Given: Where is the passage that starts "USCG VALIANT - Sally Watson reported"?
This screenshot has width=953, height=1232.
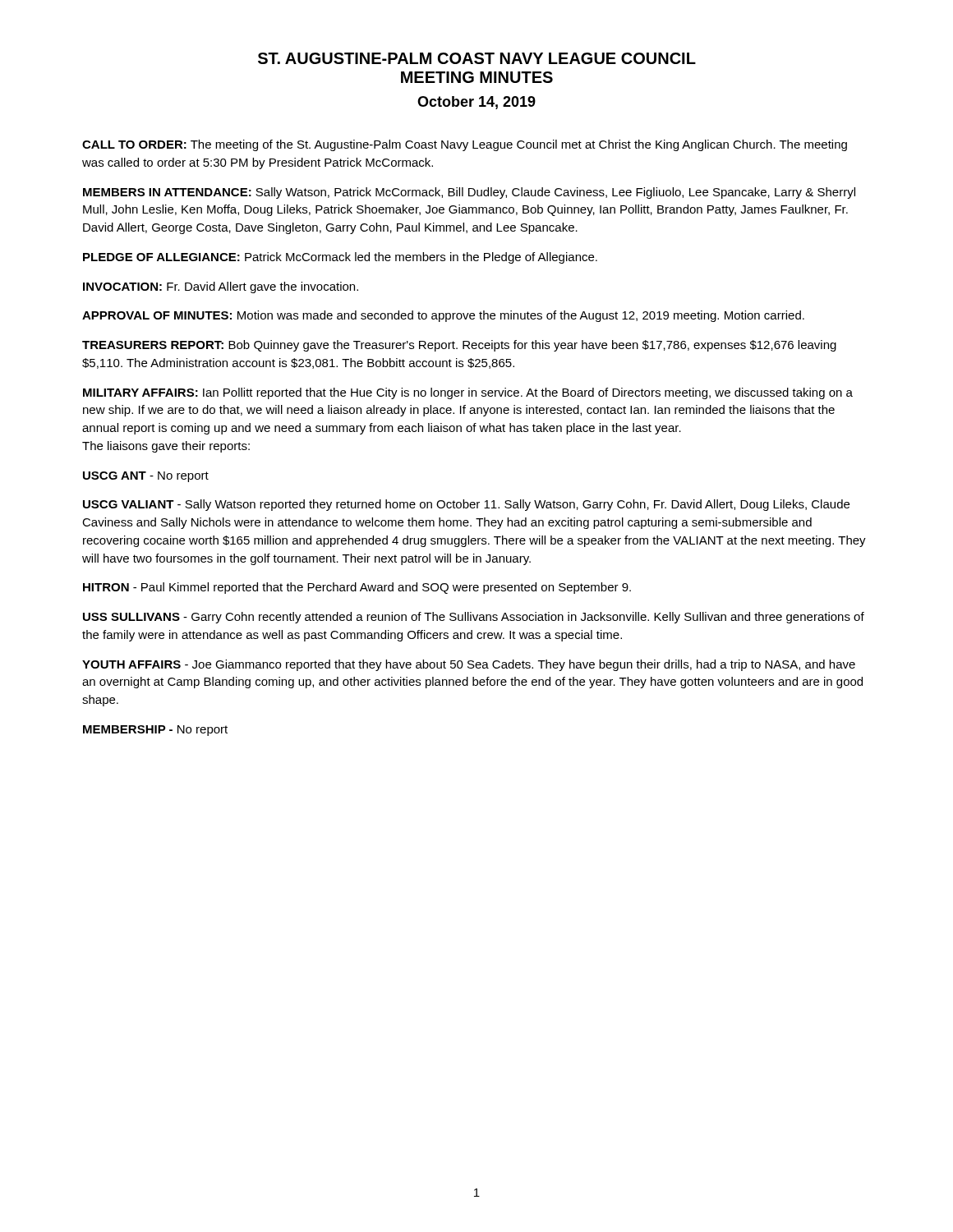Looking at the screenshot, I should click(x=474, y=531).
